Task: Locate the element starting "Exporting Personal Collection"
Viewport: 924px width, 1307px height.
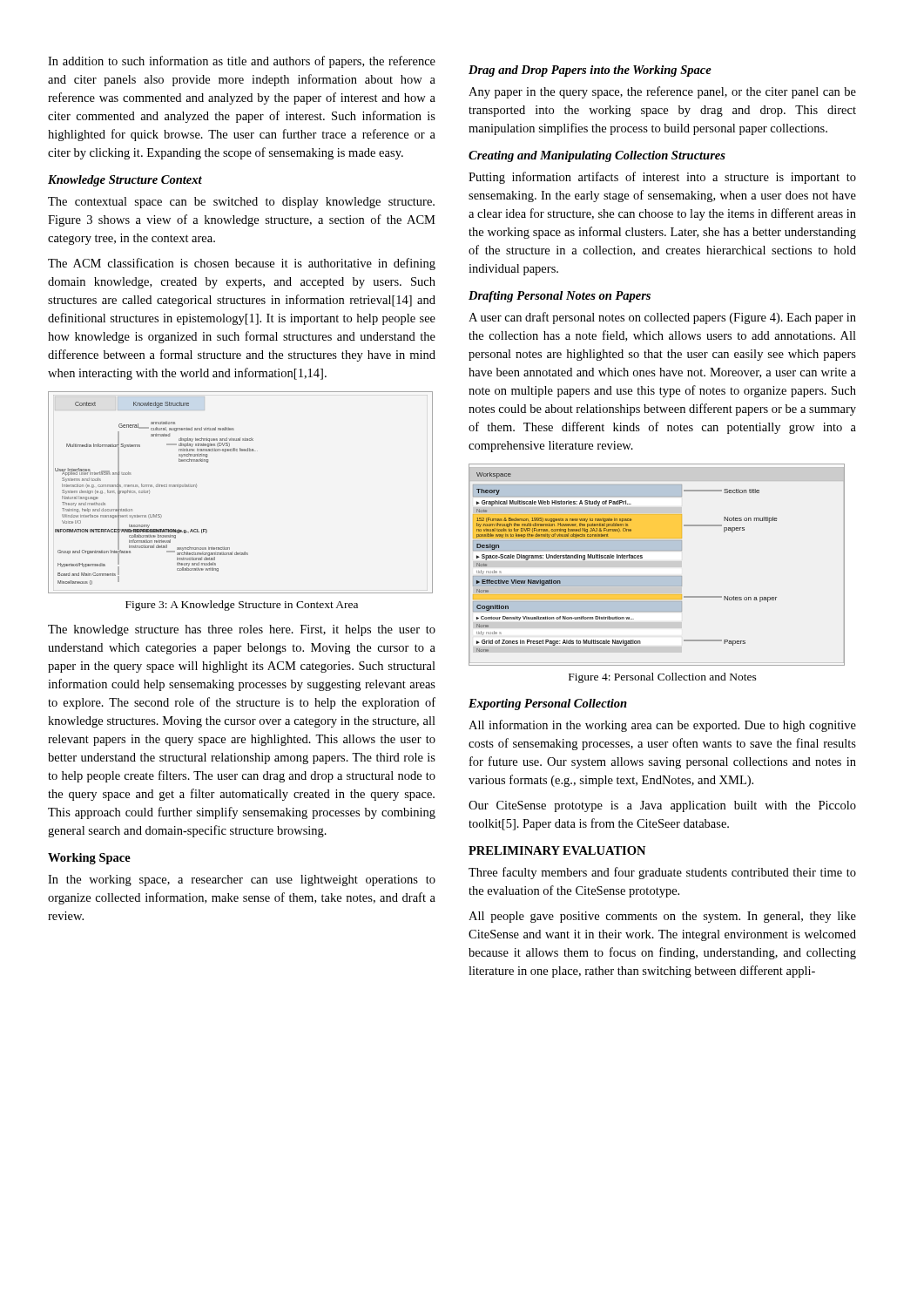Action: pyautogui.click(x=548, y=704)
